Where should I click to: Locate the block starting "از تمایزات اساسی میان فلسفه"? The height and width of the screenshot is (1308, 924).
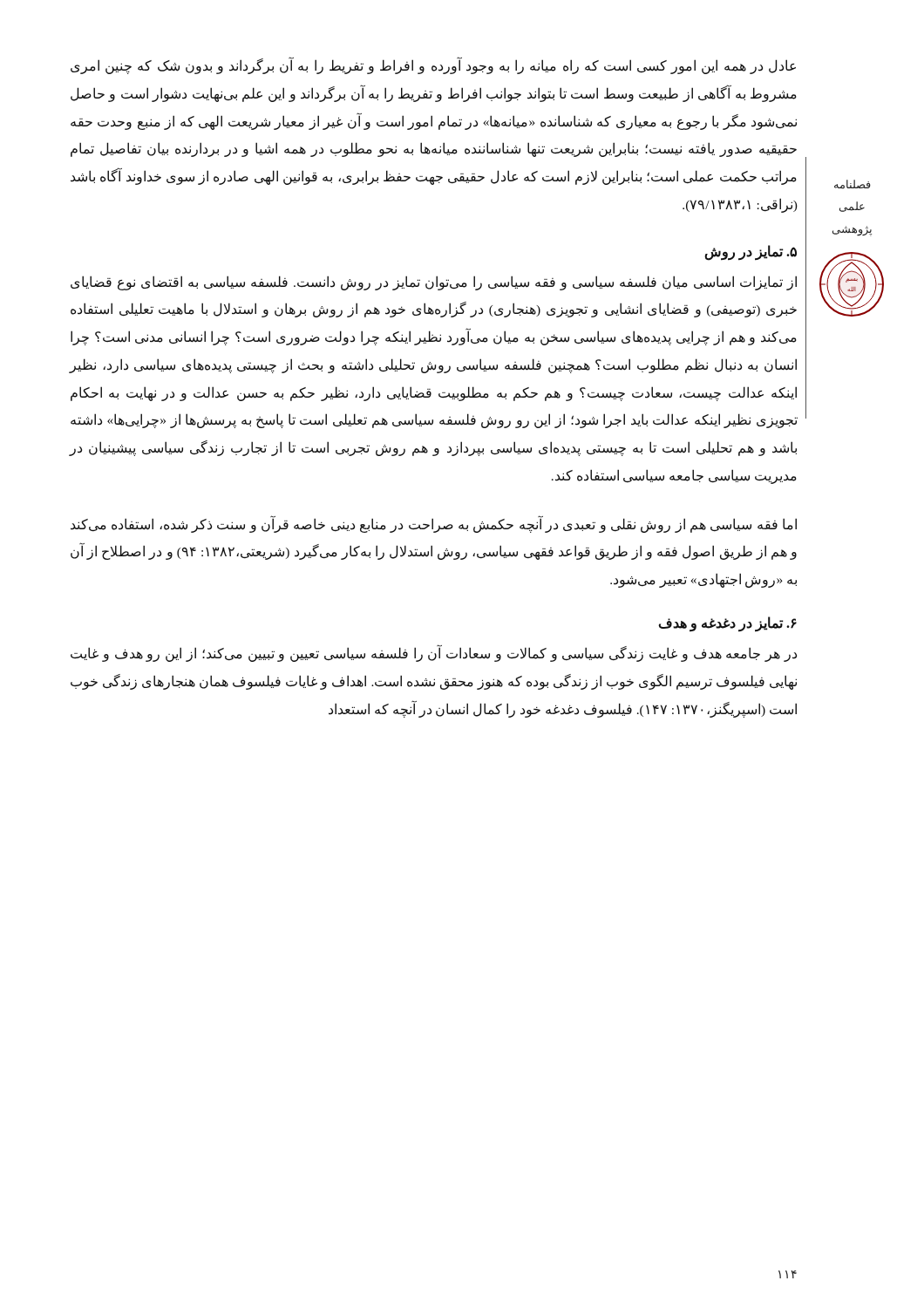point(434,379)
